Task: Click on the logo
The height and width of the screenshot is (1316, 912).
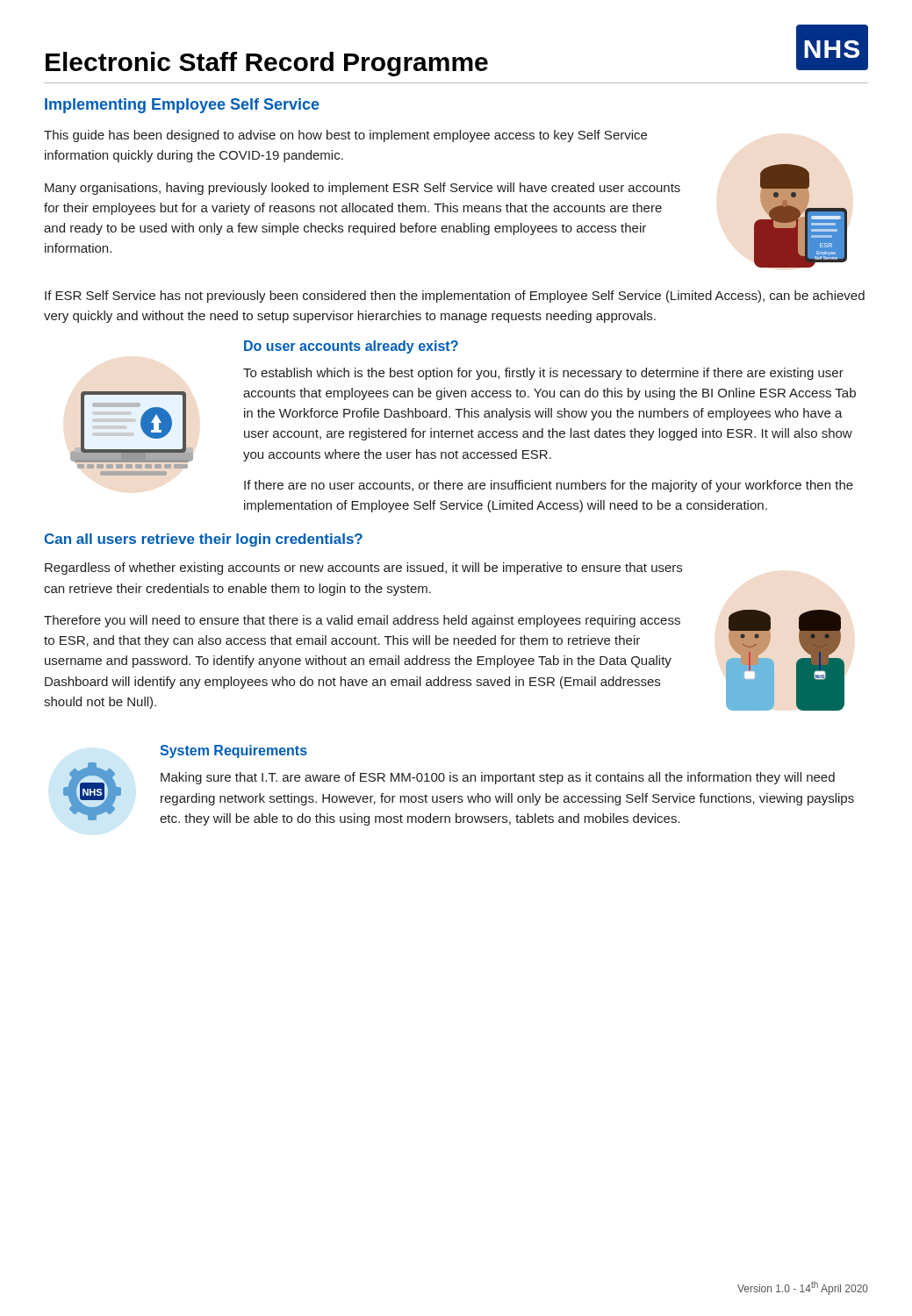Action: coord(832,47)
